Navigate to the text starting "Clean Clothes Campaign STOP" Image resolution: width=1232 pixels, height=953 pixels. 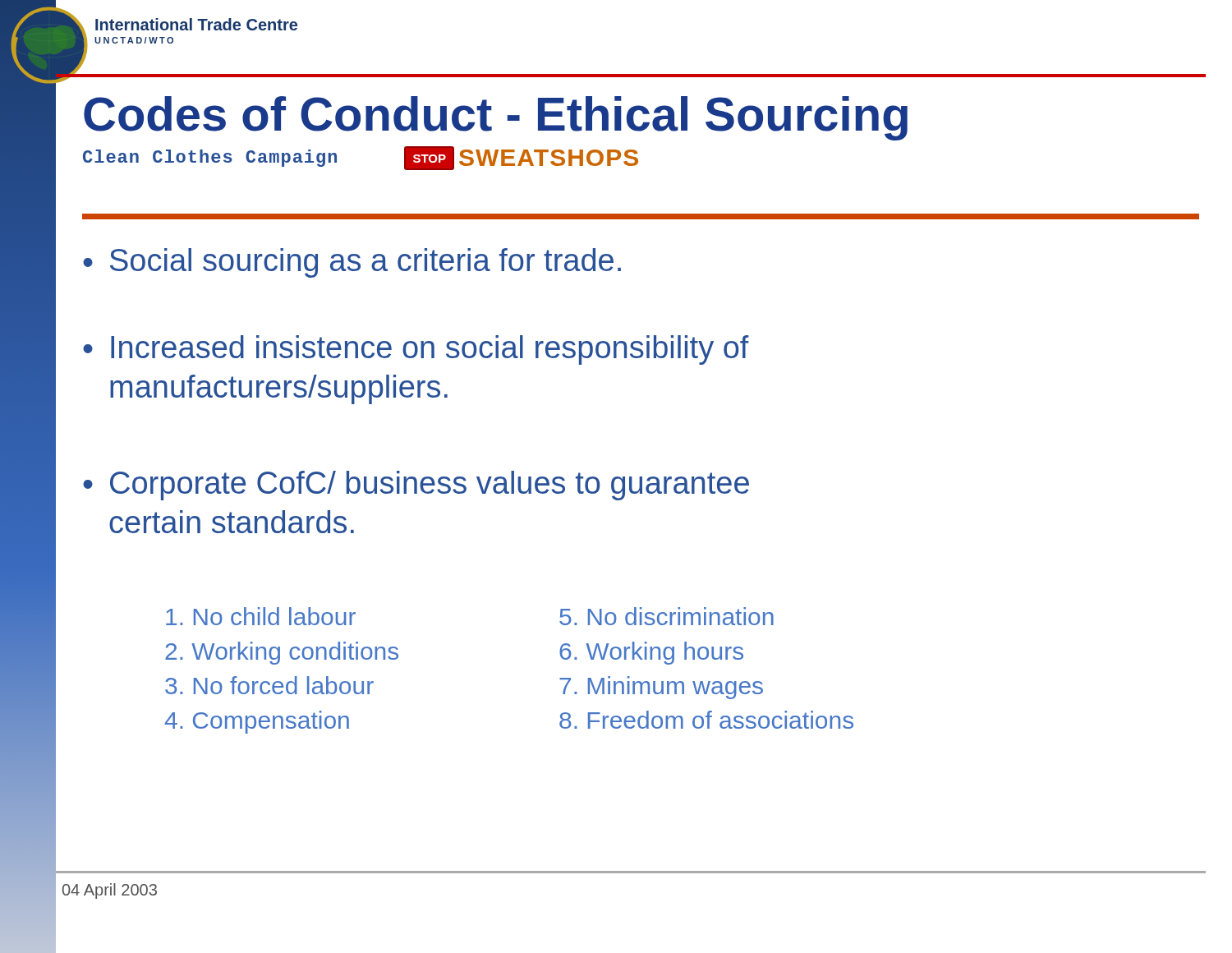tap(202, 158)
